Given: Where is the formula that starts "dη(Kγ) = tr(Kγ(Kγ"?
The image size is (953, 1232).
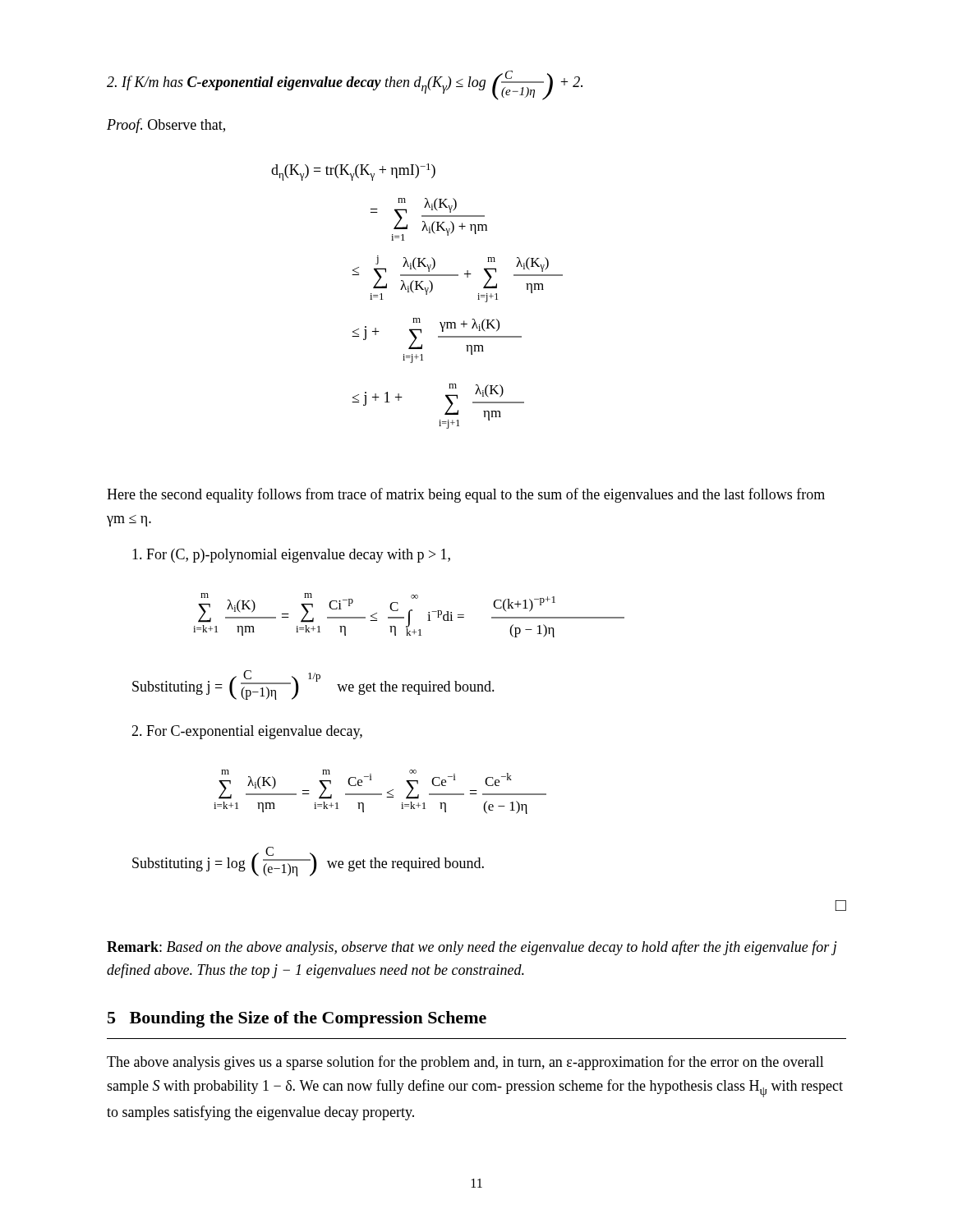Looking at the screenshot, I should 476,308.
